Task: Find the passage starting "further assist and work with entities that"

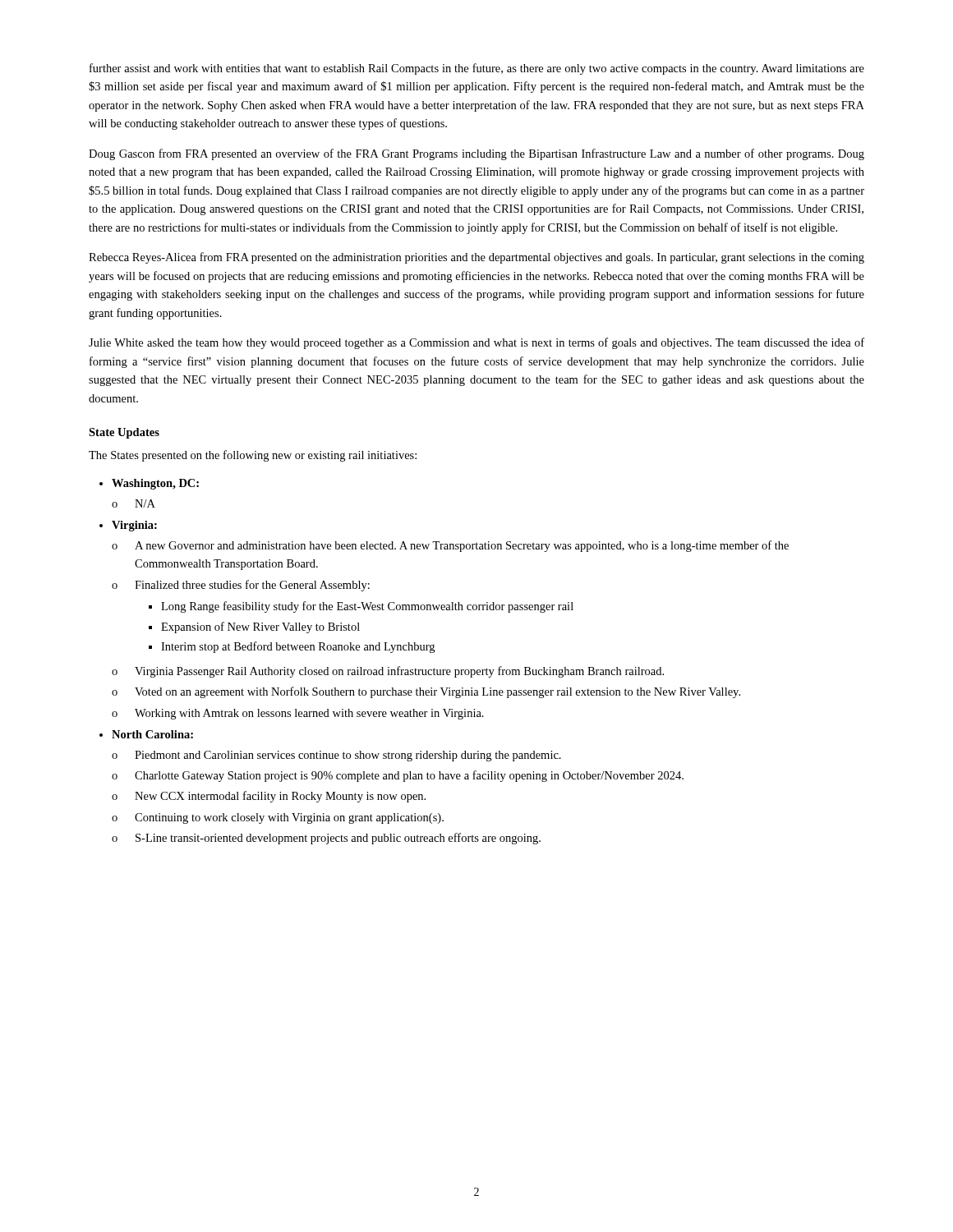Action: click(x=476, y=96)
